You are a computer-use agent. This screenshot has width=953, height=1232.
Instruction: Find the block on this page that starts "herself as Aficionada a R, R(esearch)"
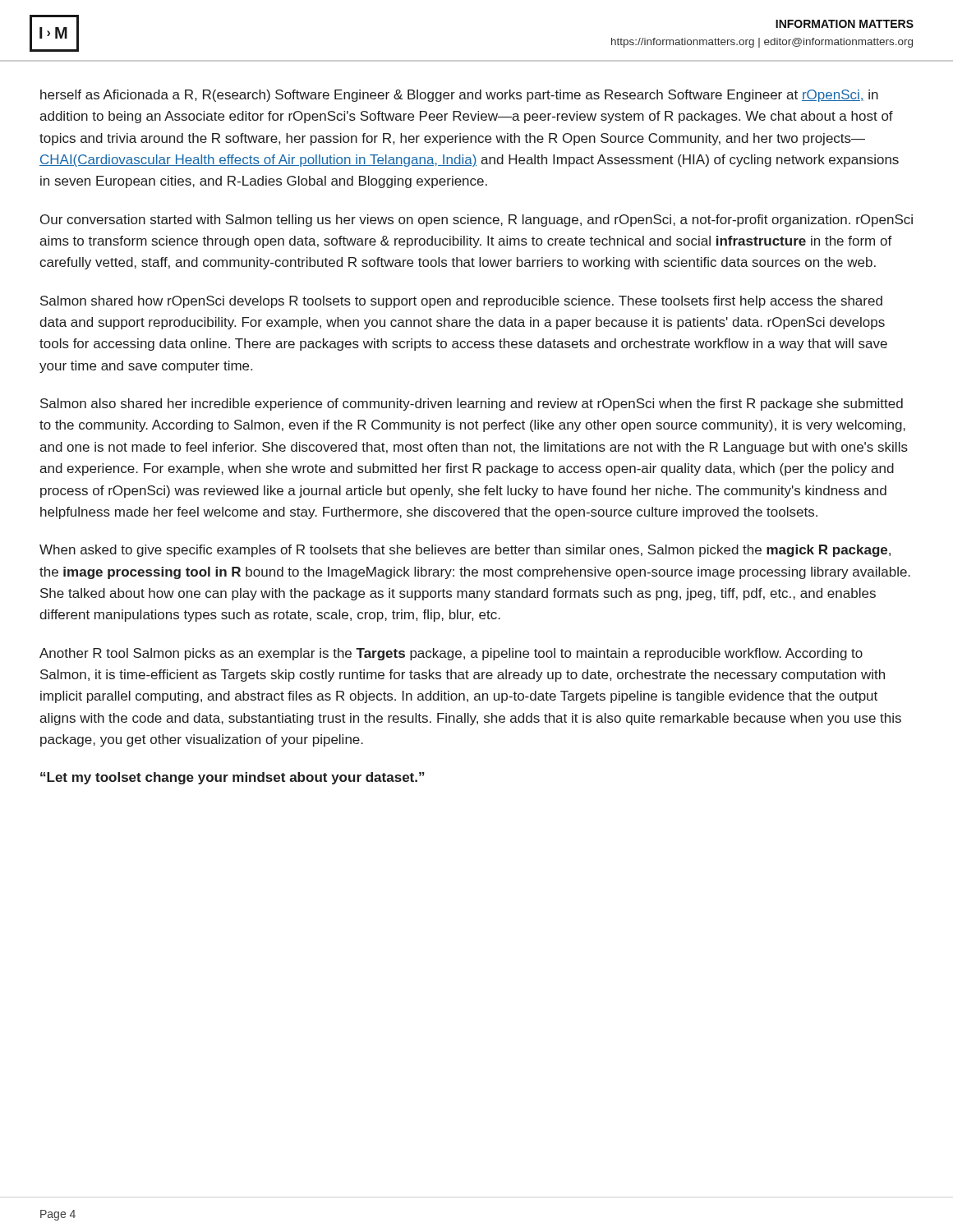pyautogui.click(x=476, y=139)
